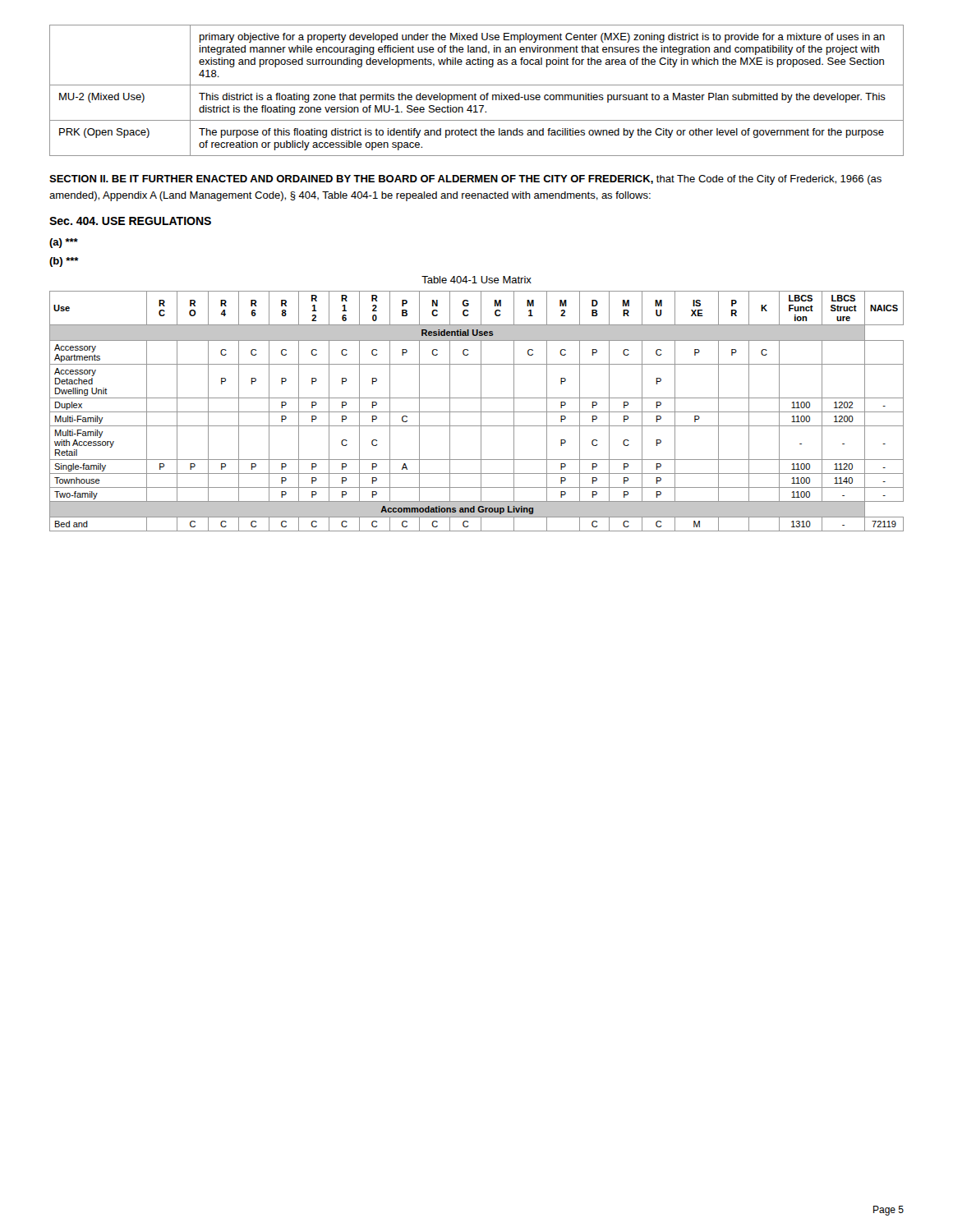Image resolution: width=953 pixels, height=1232 pixels.
Task: Select the list item containing "(b) ***"
Action: click(64, 261)
